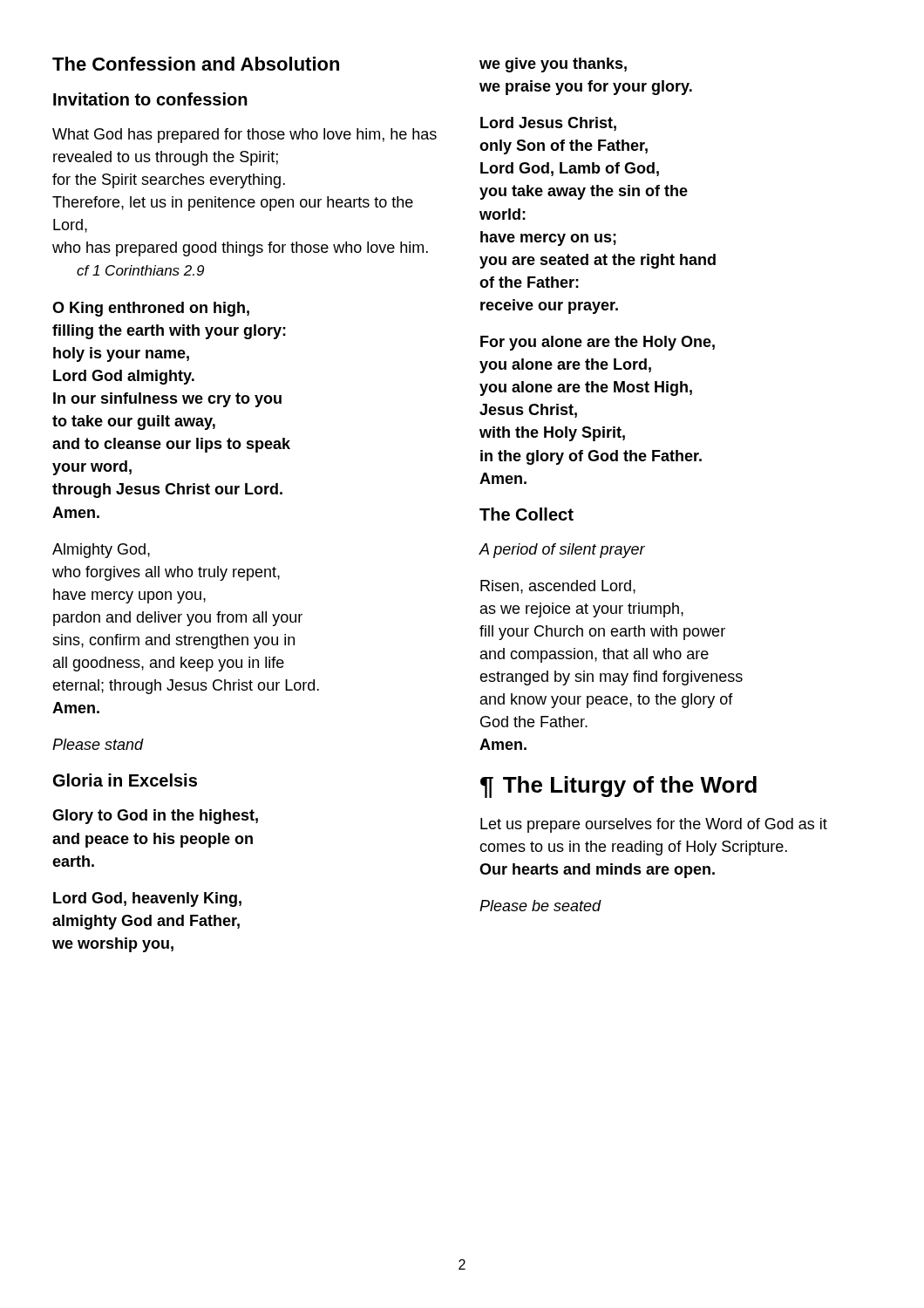Select the text block starting "What God has"
924x1308 pixels.
pos(248,202)
